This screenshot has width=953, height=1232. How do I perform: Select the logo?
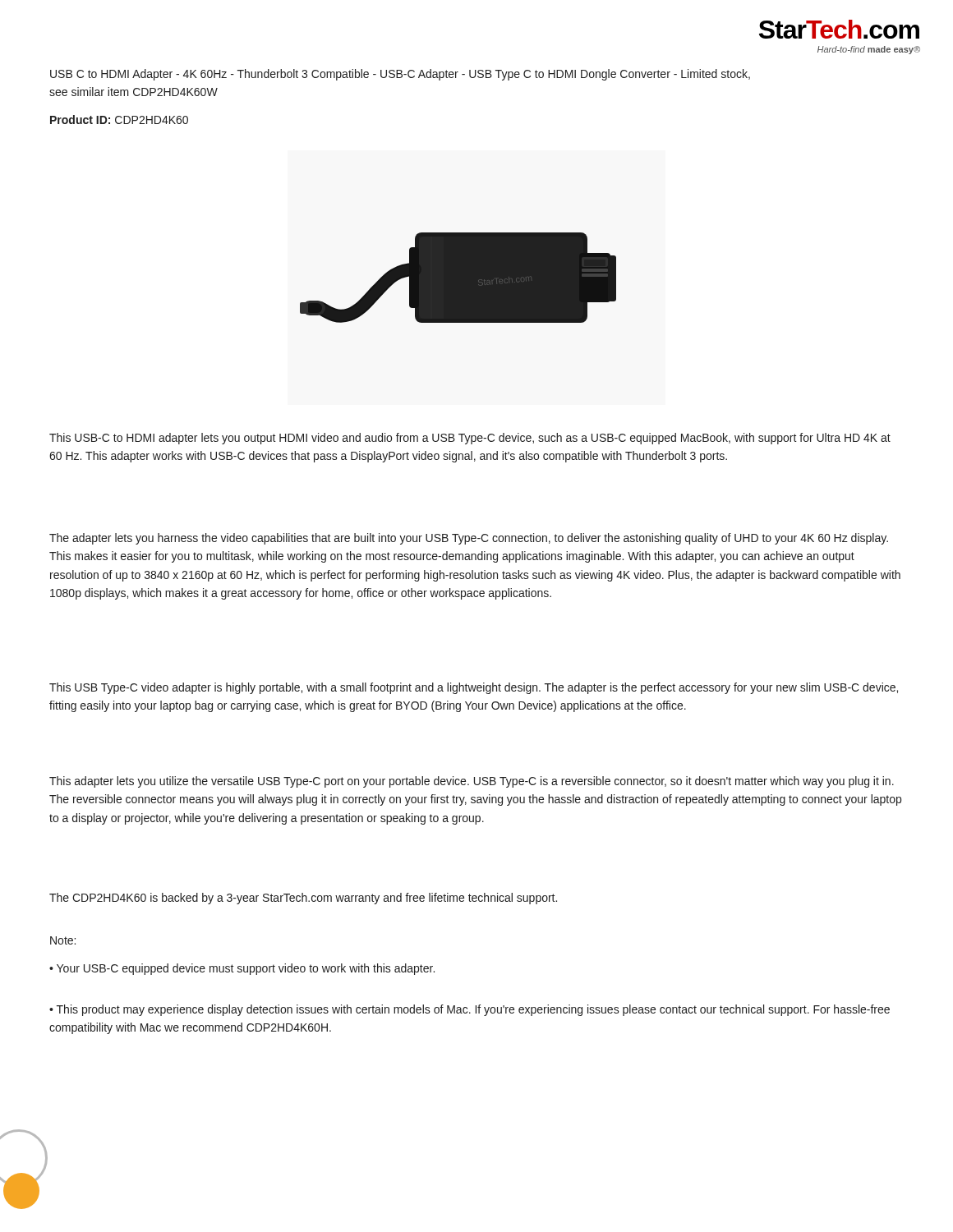[839, 35]
